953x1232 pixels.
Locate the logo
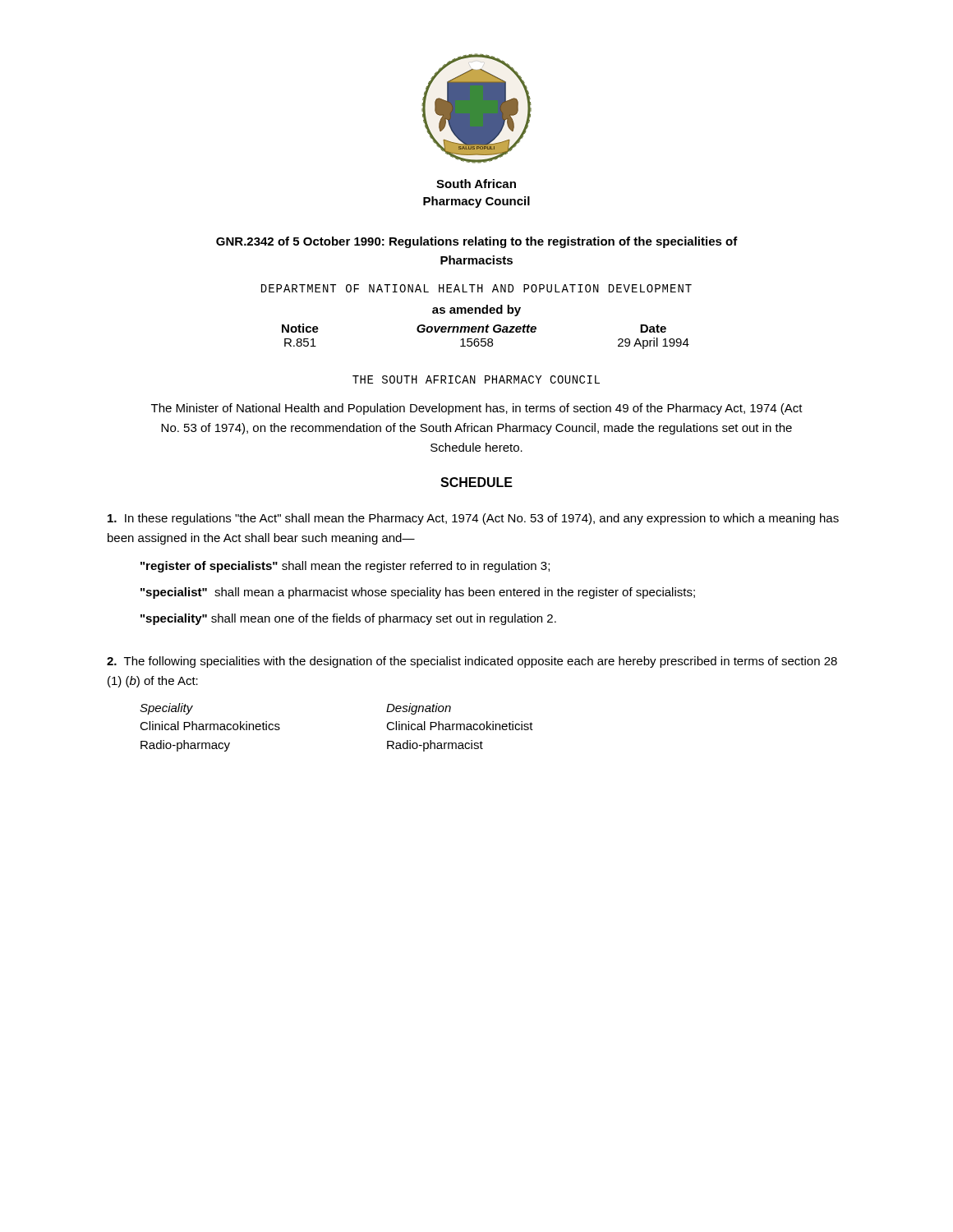click(x=476, y=129)
